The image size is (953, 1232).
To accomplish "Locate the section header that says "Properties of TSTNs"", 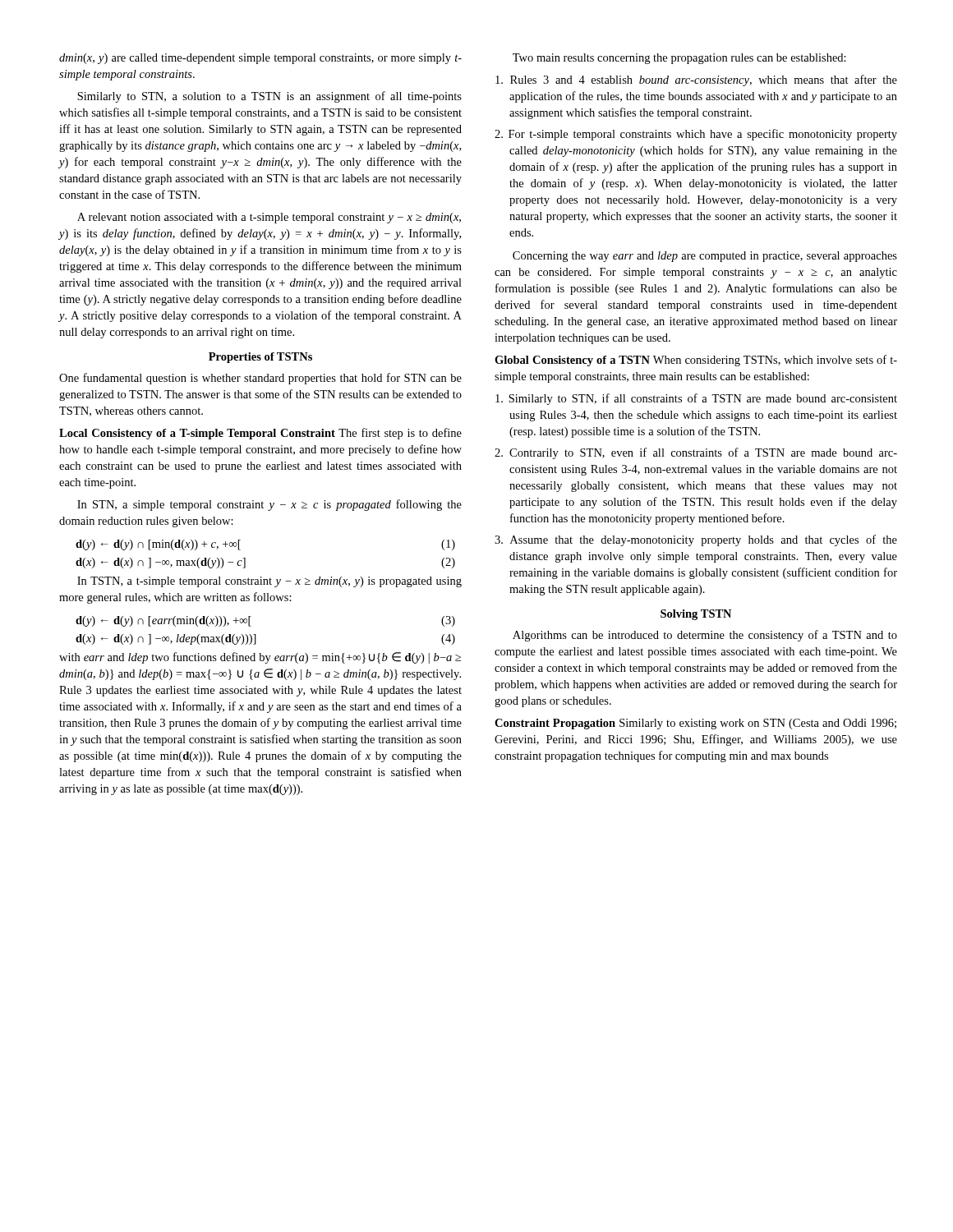I will pos(260,356).
